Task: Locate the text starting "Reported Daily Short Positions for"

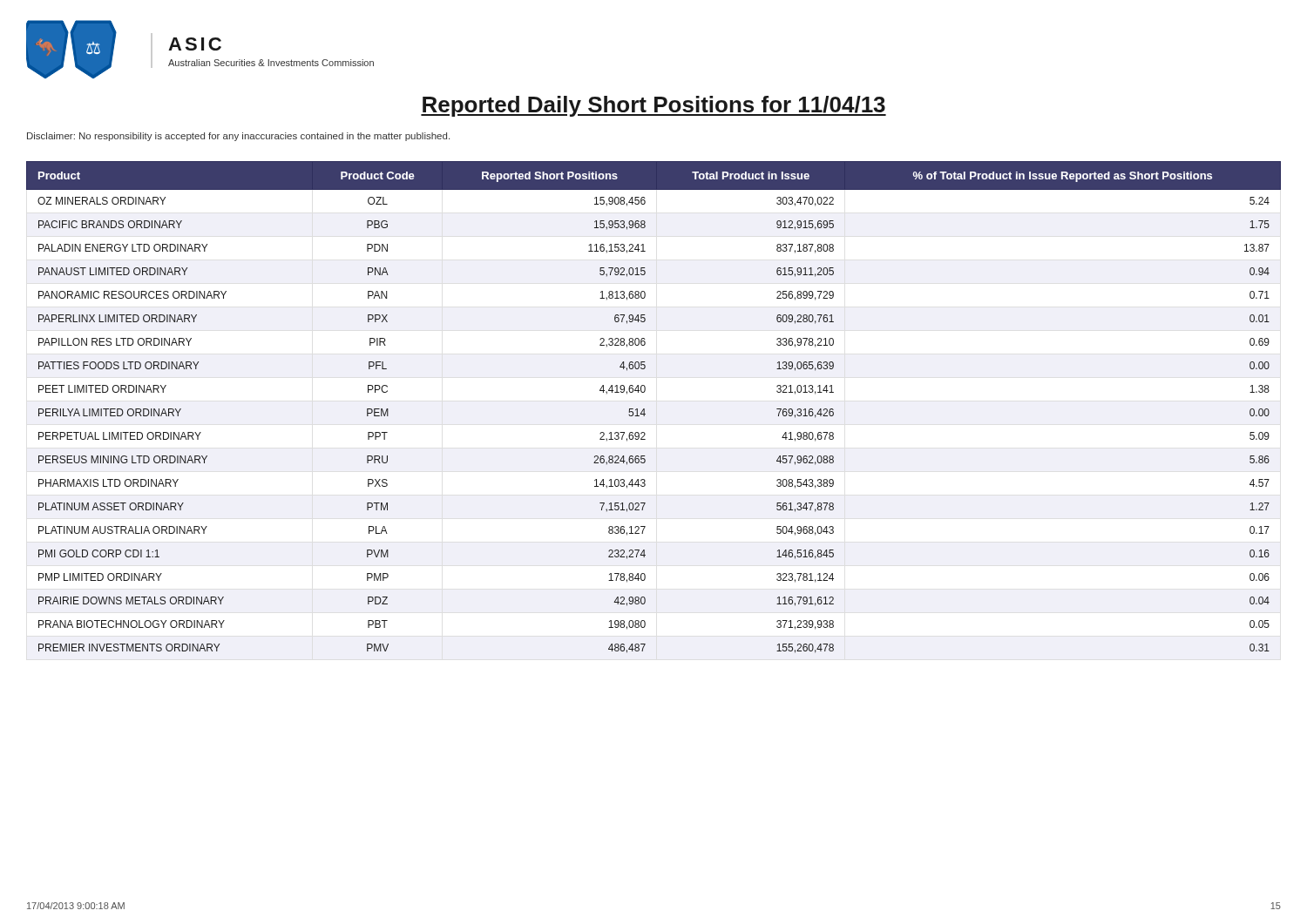Action: point(654,105)
